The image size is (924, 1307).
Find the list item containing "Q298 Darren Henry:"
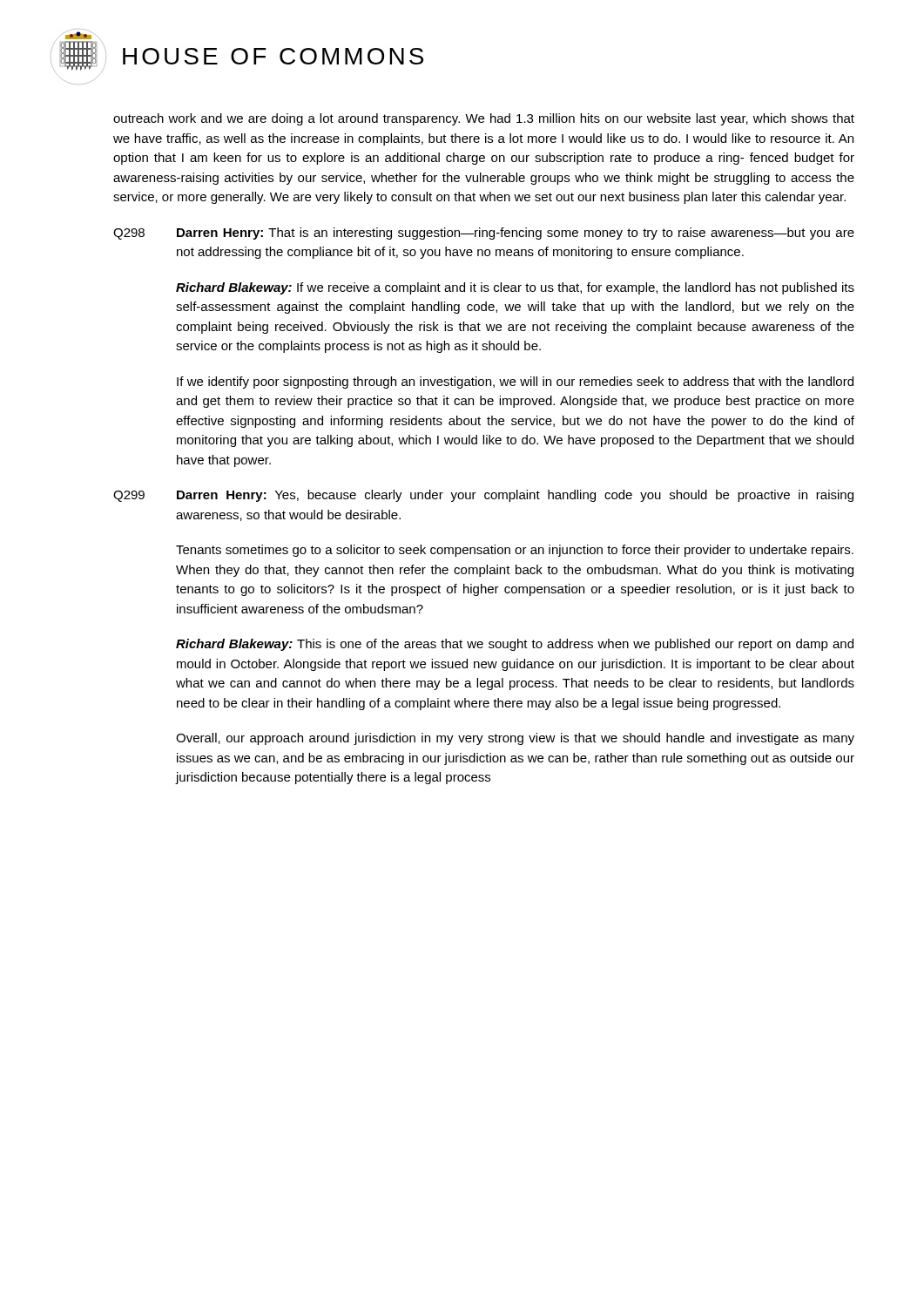coord(484,242)
